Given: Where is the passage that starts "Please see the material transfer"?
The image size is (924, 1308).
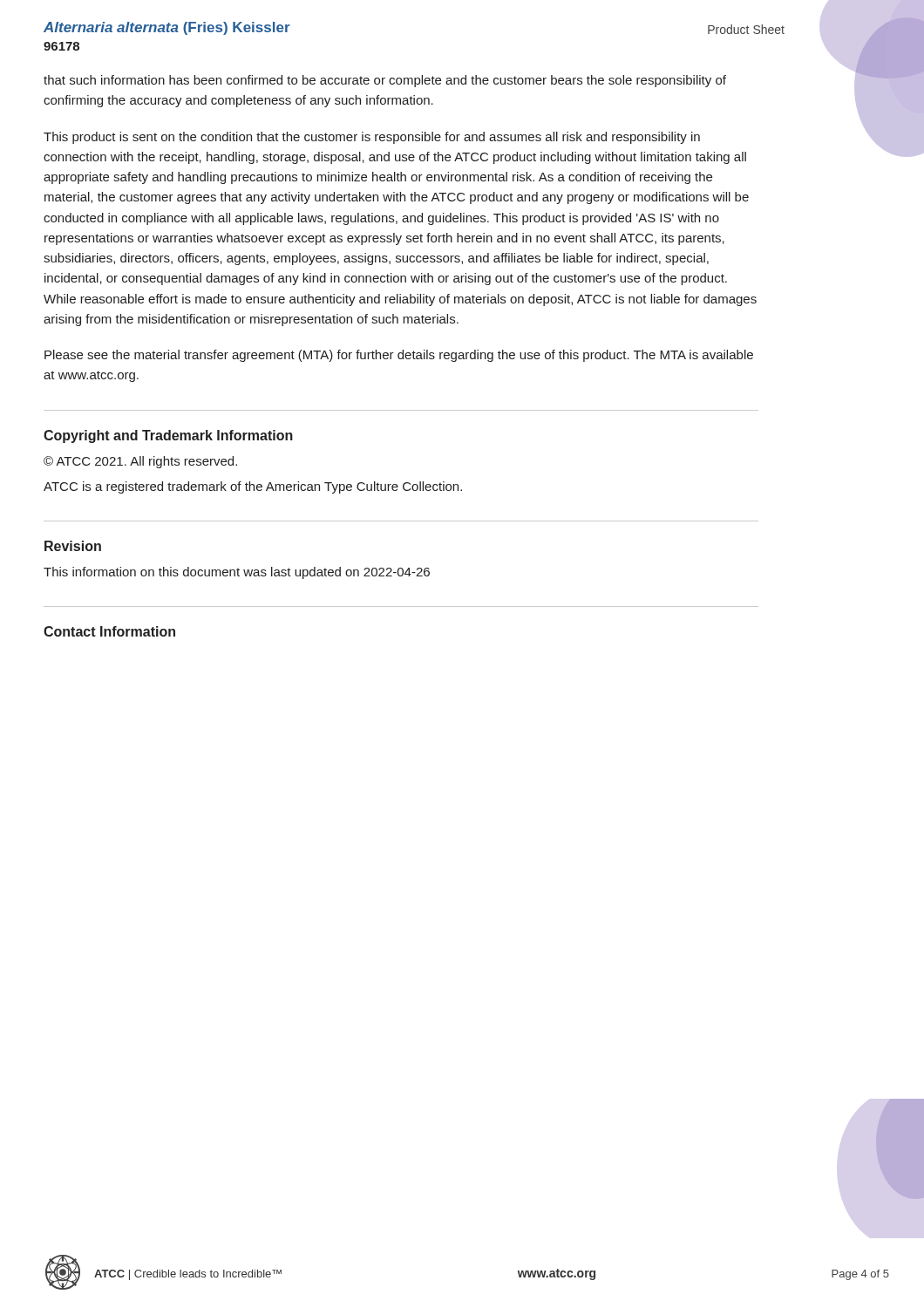Looking at the screenshot, I should coord(399,365).
